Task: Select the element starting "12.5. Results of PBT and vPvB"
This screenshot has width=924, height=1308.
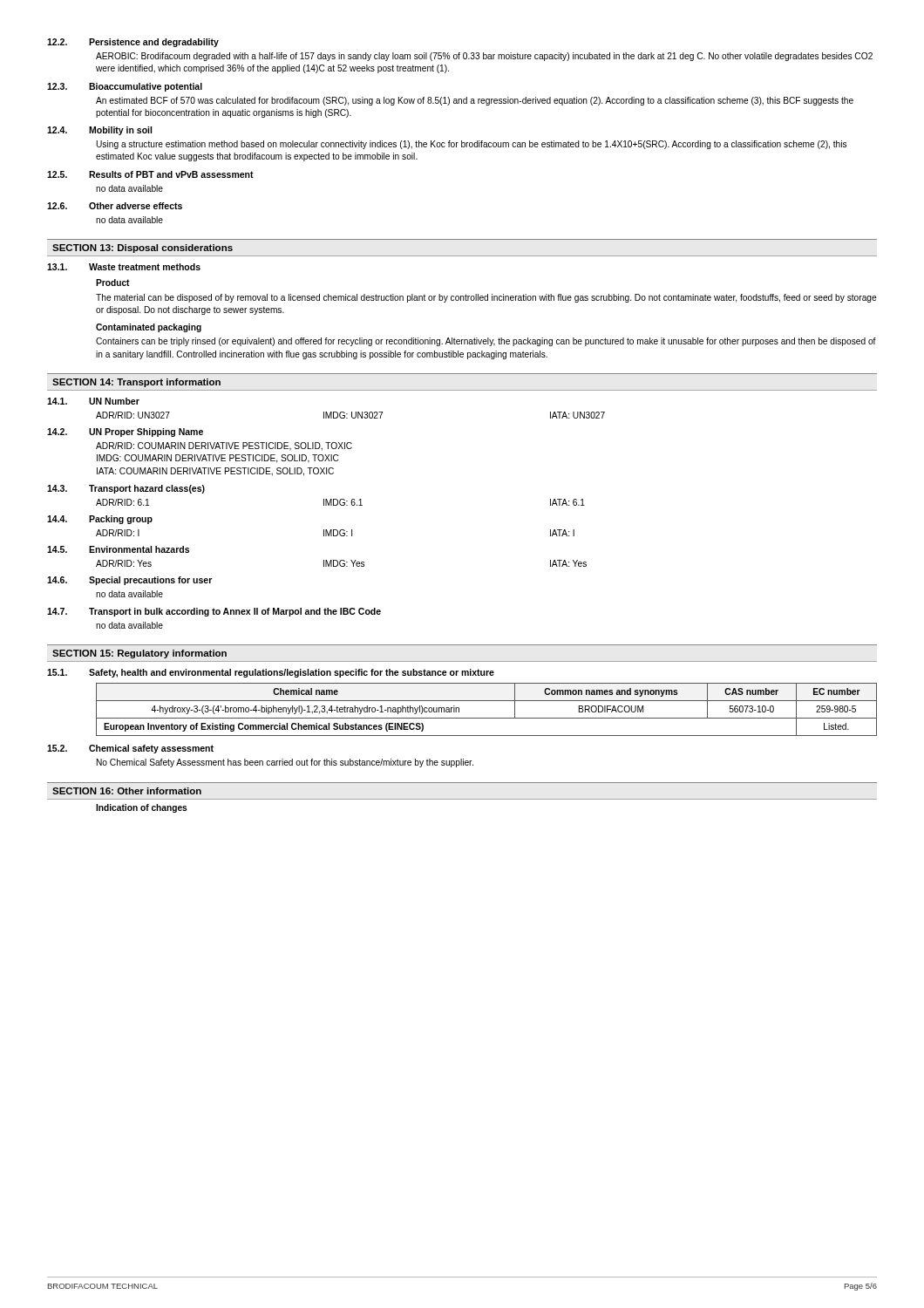Action: click(x=150, y=174)
